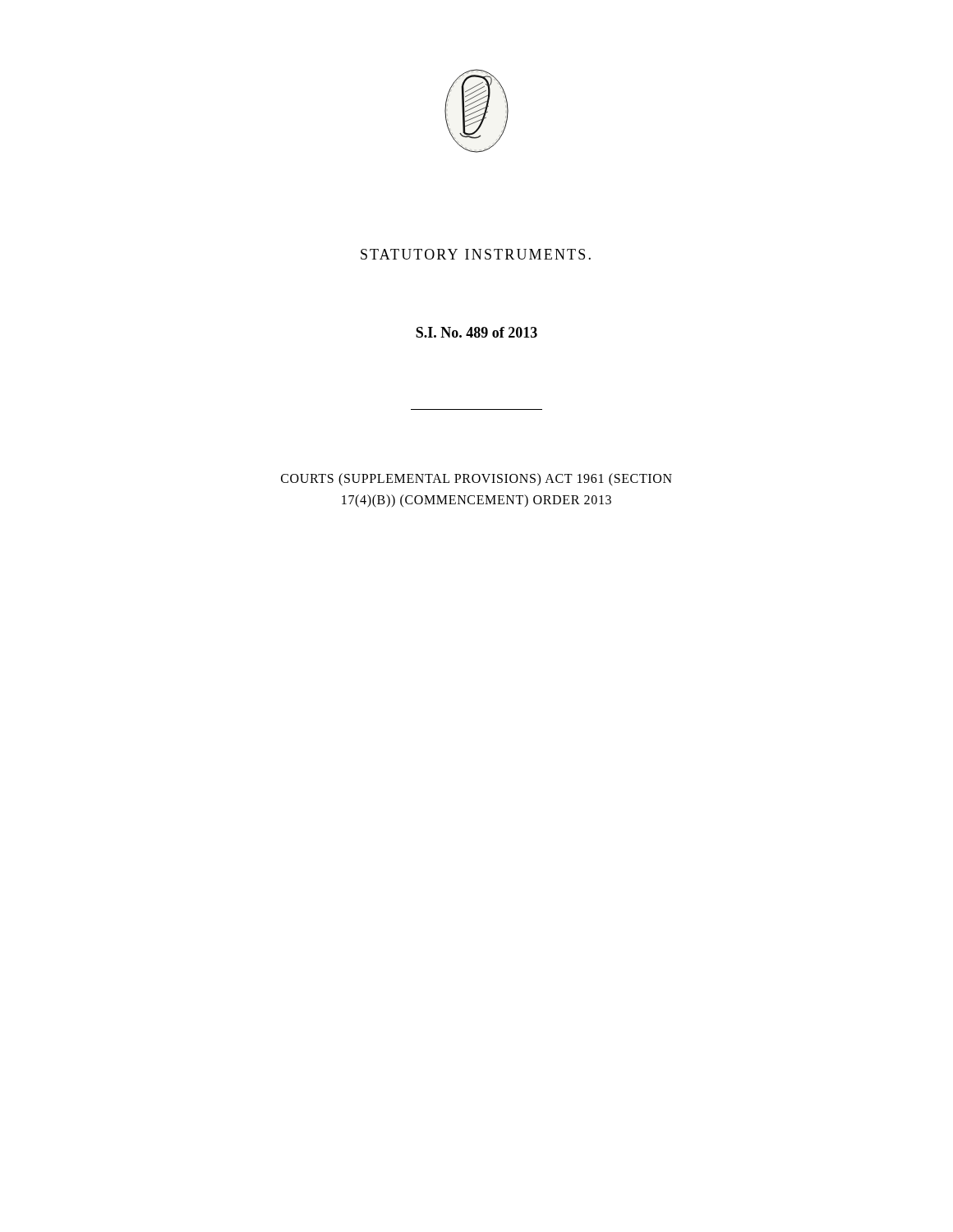Select the region starting "COURTS (SUPPLEMENTAL PROVISIONS) ACT 1961 (SECTION 17(4)(B)) (COMMENCEMENT)"
The image size is (953, 1232).
coord(476,489)
